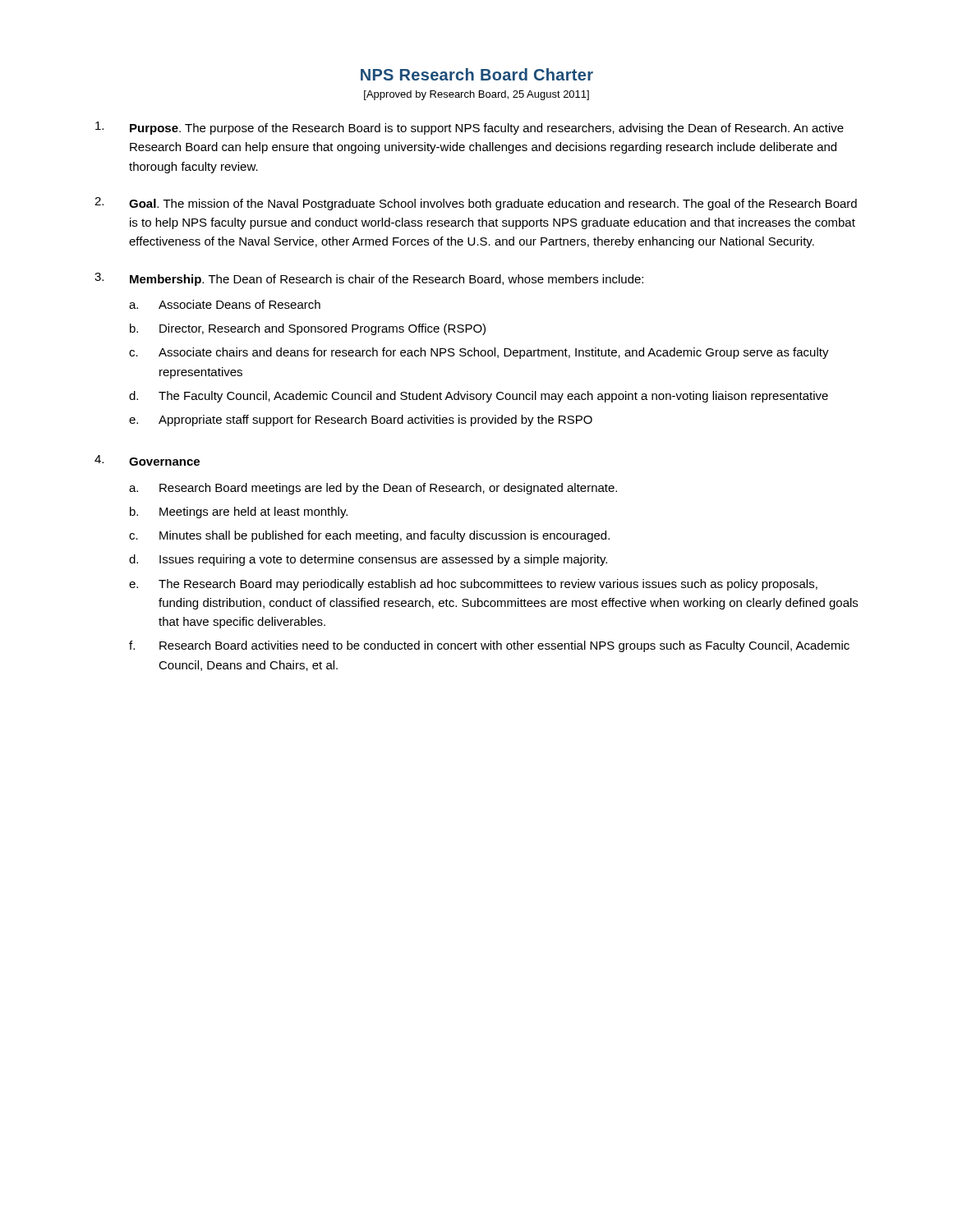953x1232 pixels.
Task: Find the list item that reads "2. Goal. The mission of the"
Action: (x=476, y=222)
